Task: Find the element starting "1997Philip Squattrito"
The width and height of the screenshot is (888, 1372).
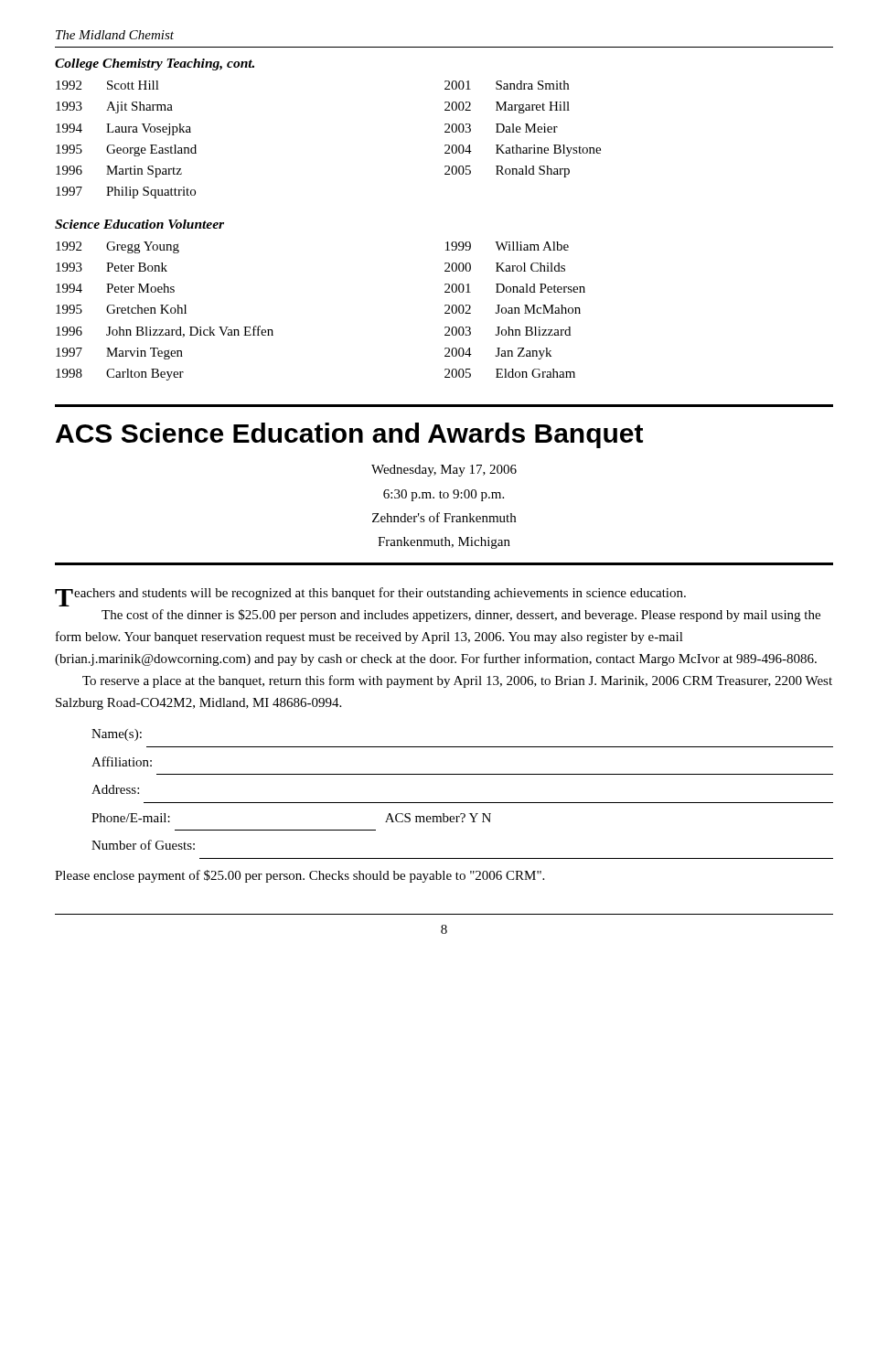Action: click(126, 192)
